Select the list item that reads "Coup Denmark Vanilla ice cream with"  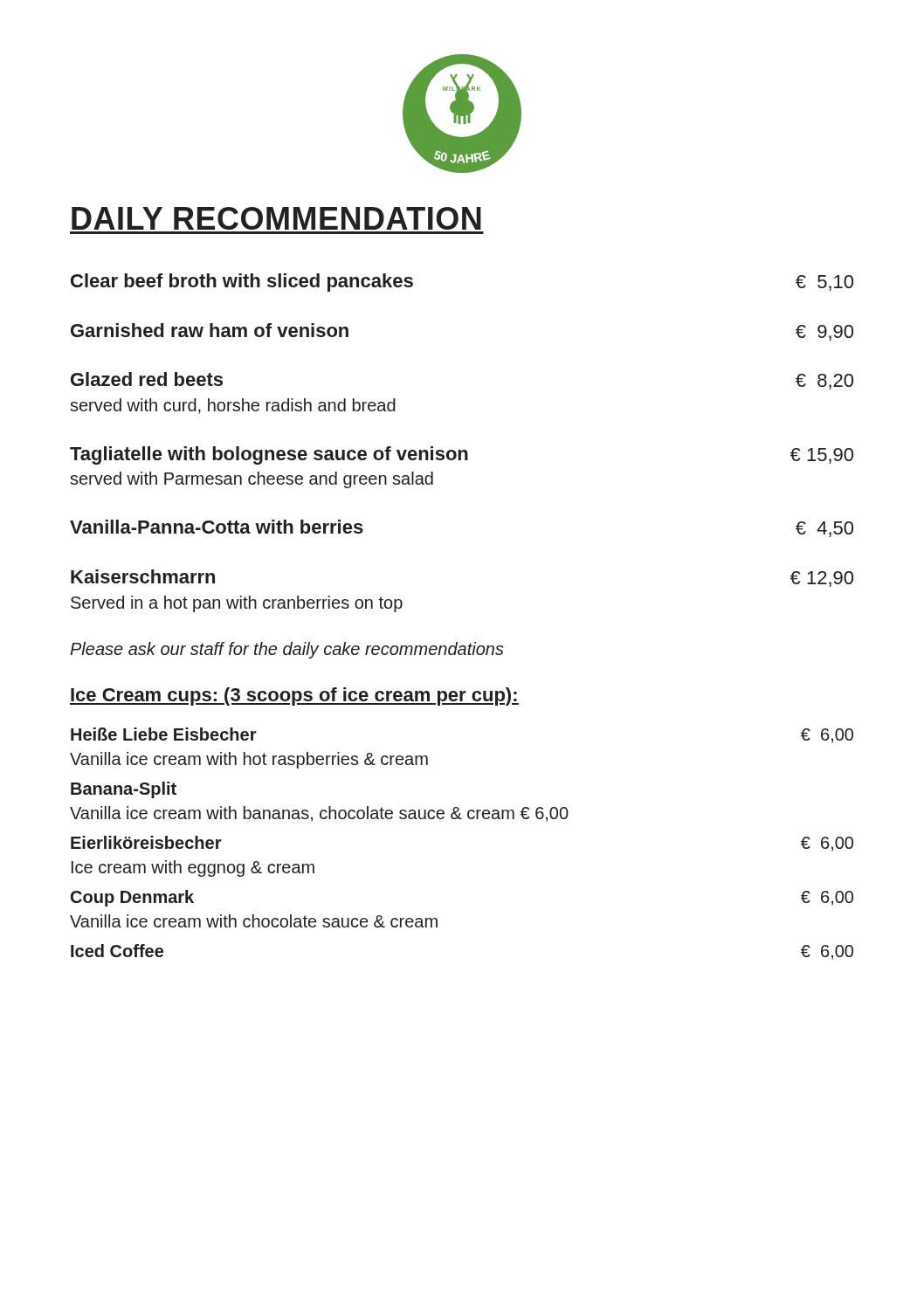(x=137, y=898)
